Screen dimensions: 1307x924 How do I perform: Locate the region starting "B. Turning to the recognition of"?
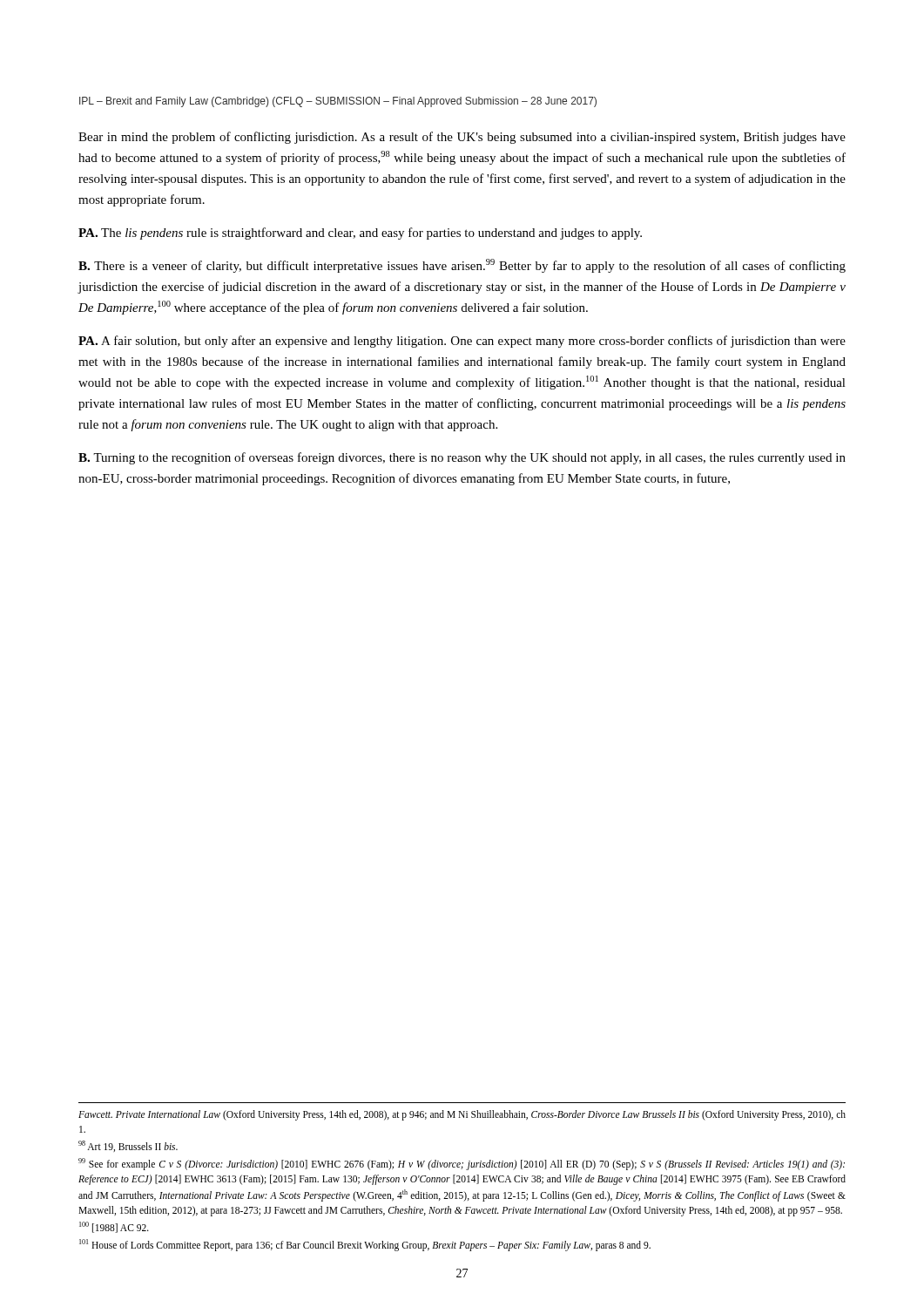pos(462,468)
